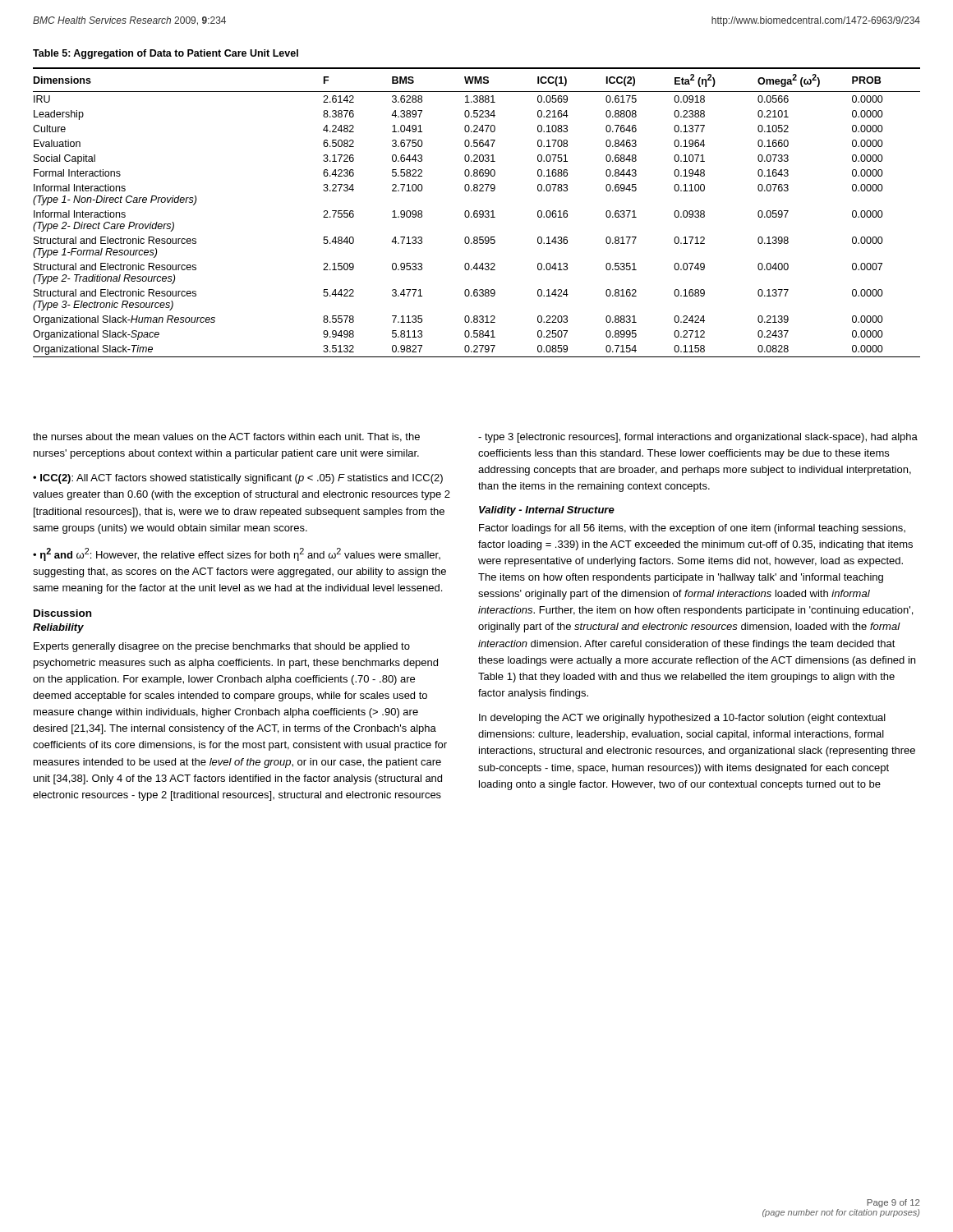953x1232 pixels.
Task: Find the caption on this page that starts "Table 5: Aggregation of Data to Patient"
Action: point(166,53)
